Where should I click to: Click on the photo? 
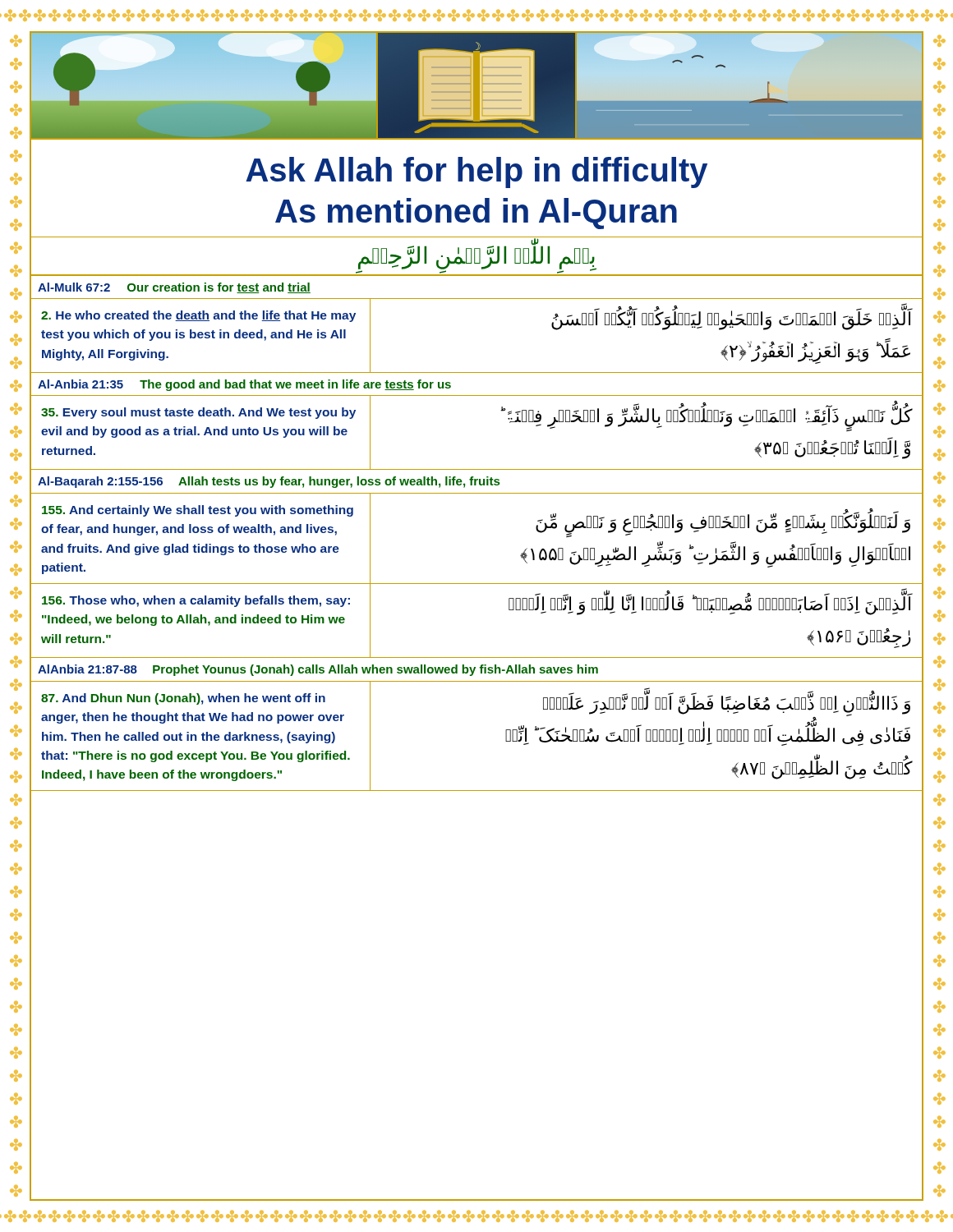[x=476, y=86]
